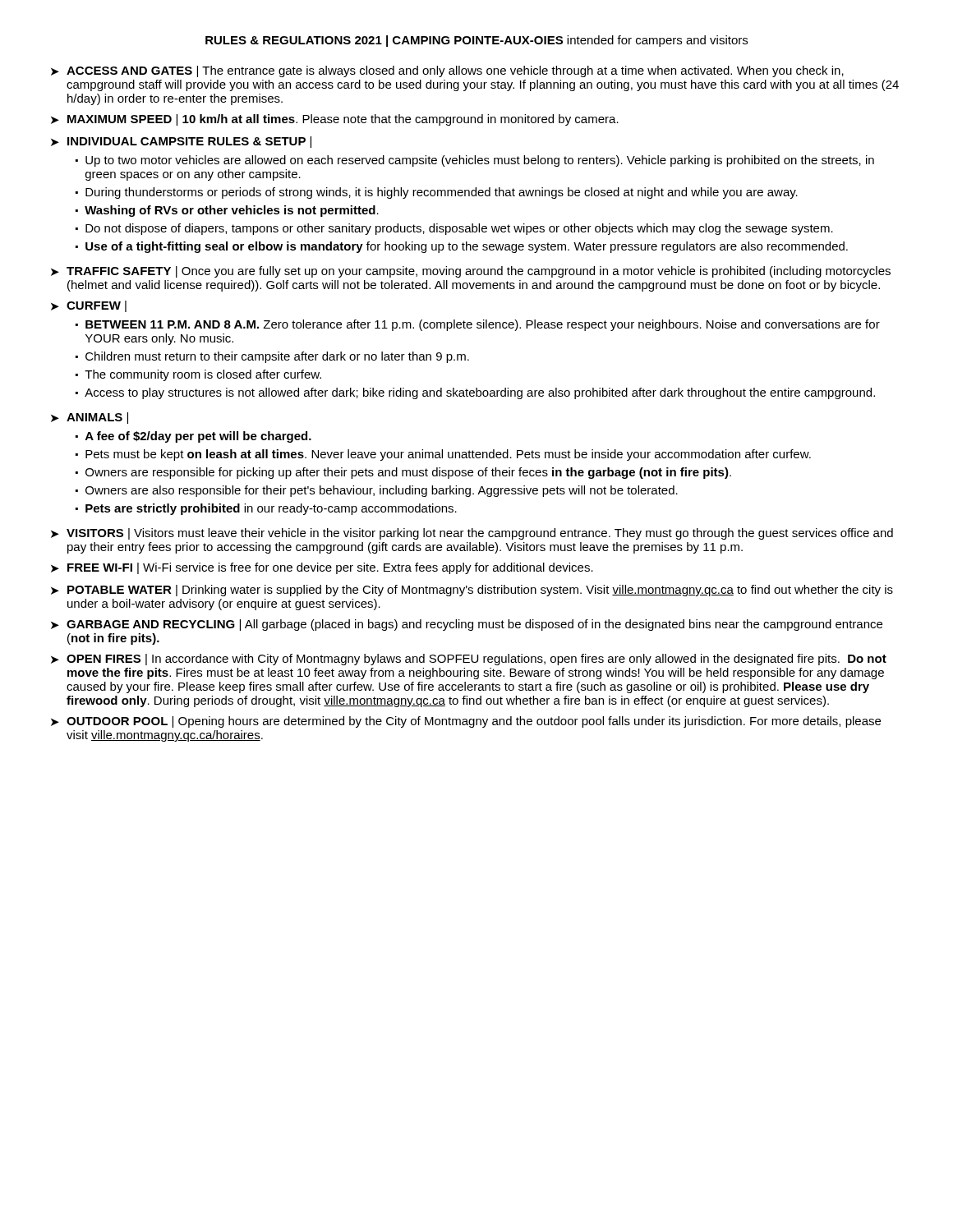Point to the block beginning "➤ MAXIMUM SPEED | 10 km/h"
Screen dimensions: 1232x953
tap(476, 120)
